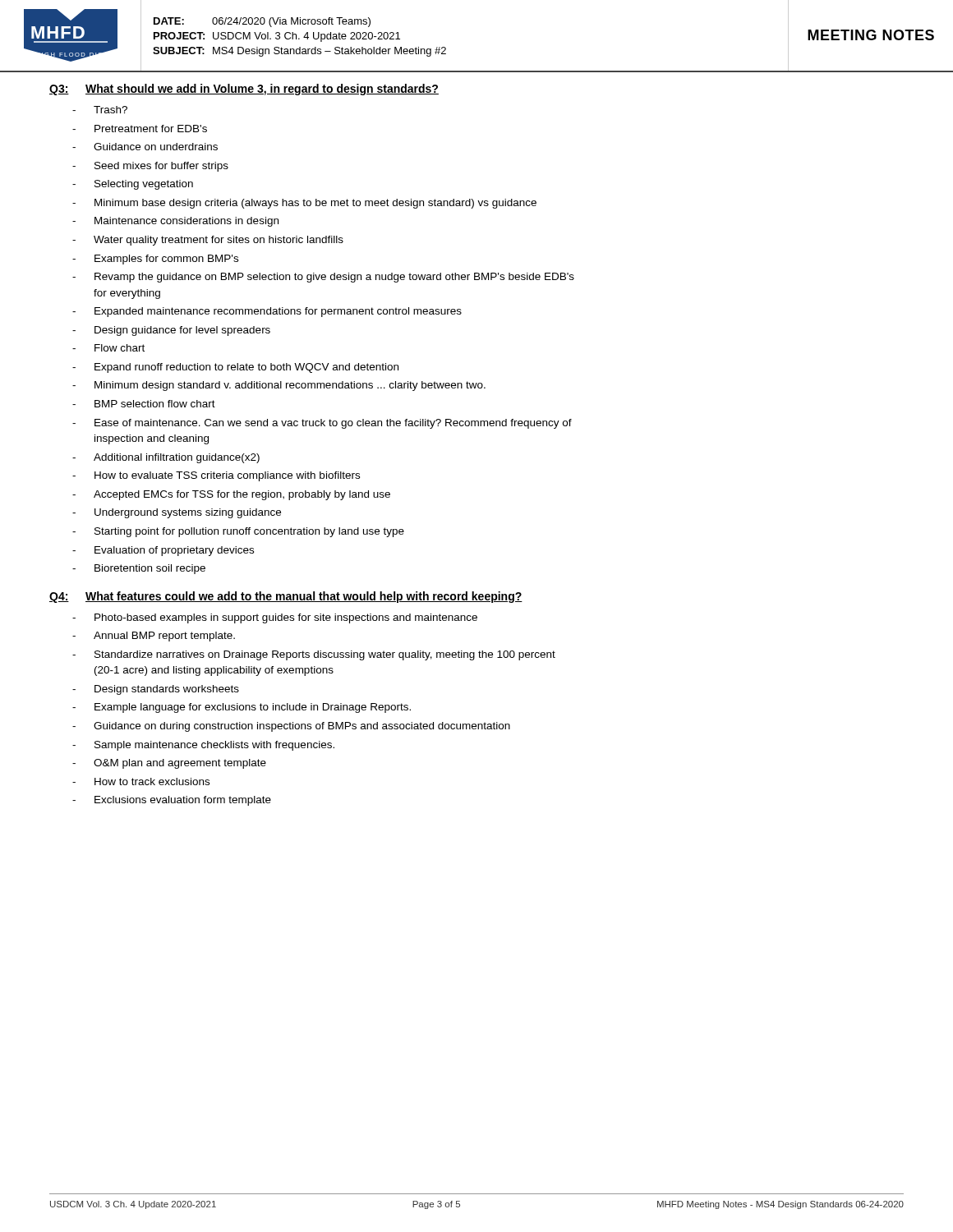
Task: Click on the list item with the text "- Minimum base design criteria (always"
Action: [x=305, y=203]
